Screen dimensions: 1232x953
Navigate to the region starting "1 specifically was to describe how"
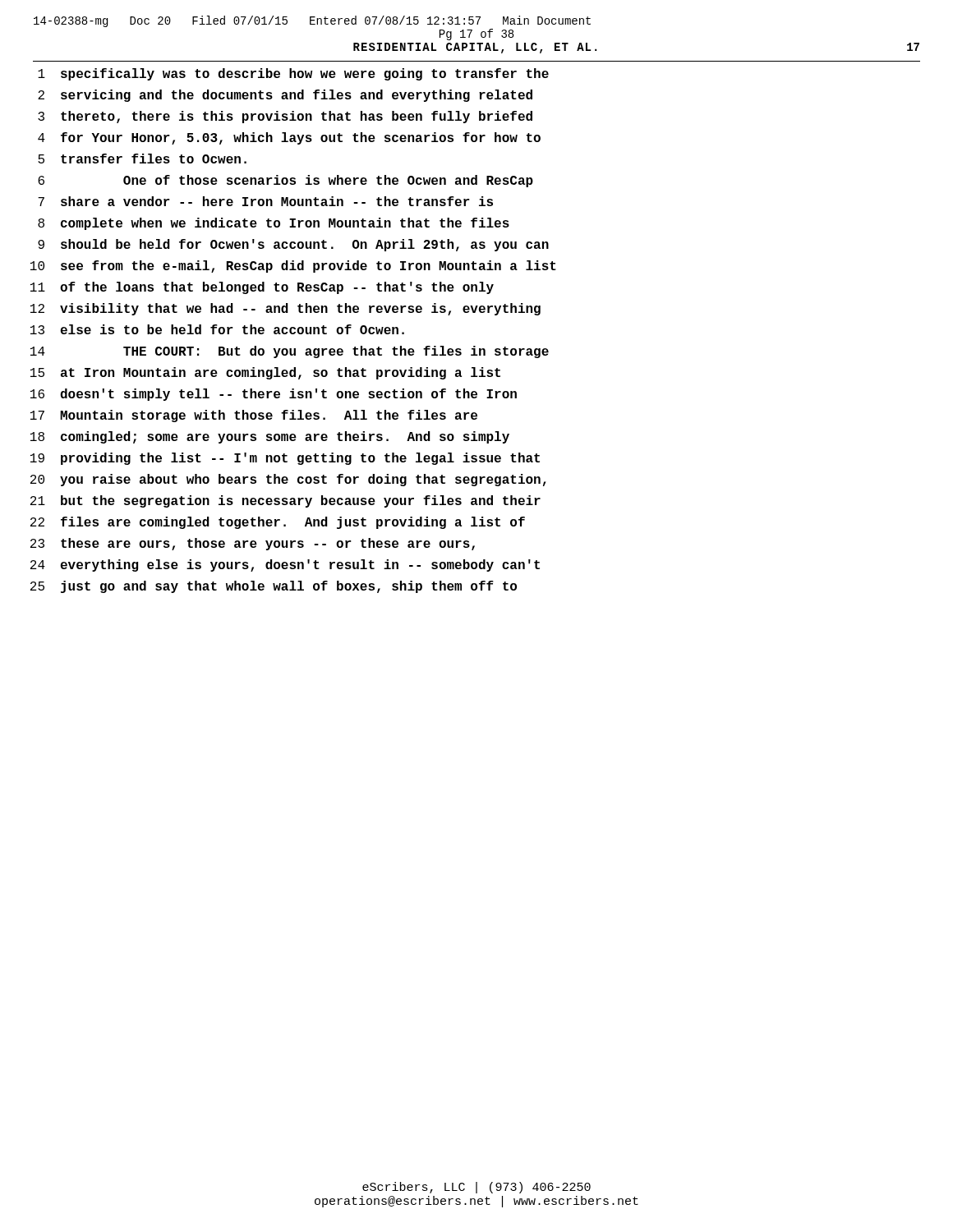(x=476, y=334)
